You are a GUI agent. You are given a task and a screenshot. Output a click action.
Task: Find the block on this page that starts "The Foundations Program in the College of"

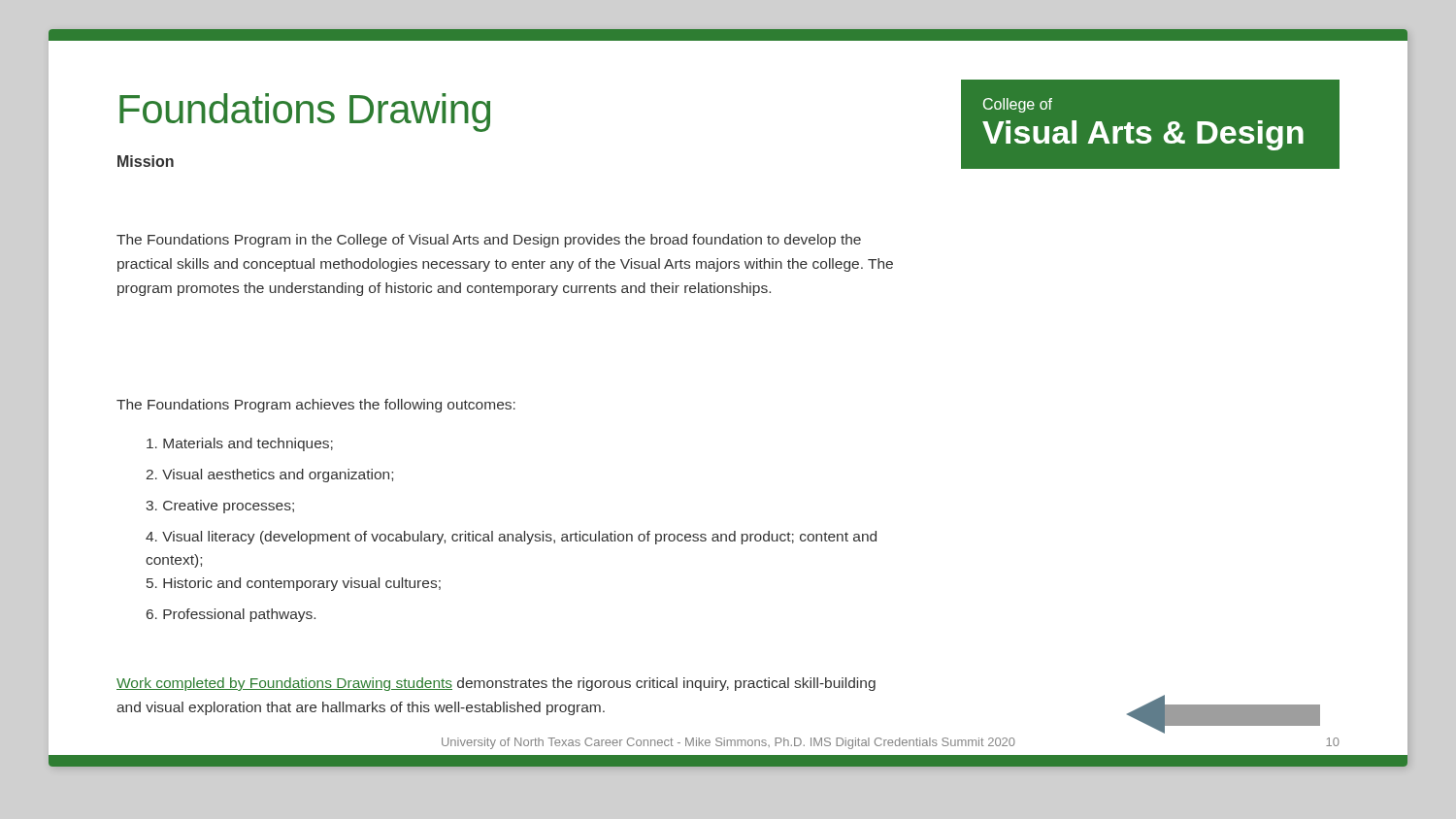tap(505, 263)
